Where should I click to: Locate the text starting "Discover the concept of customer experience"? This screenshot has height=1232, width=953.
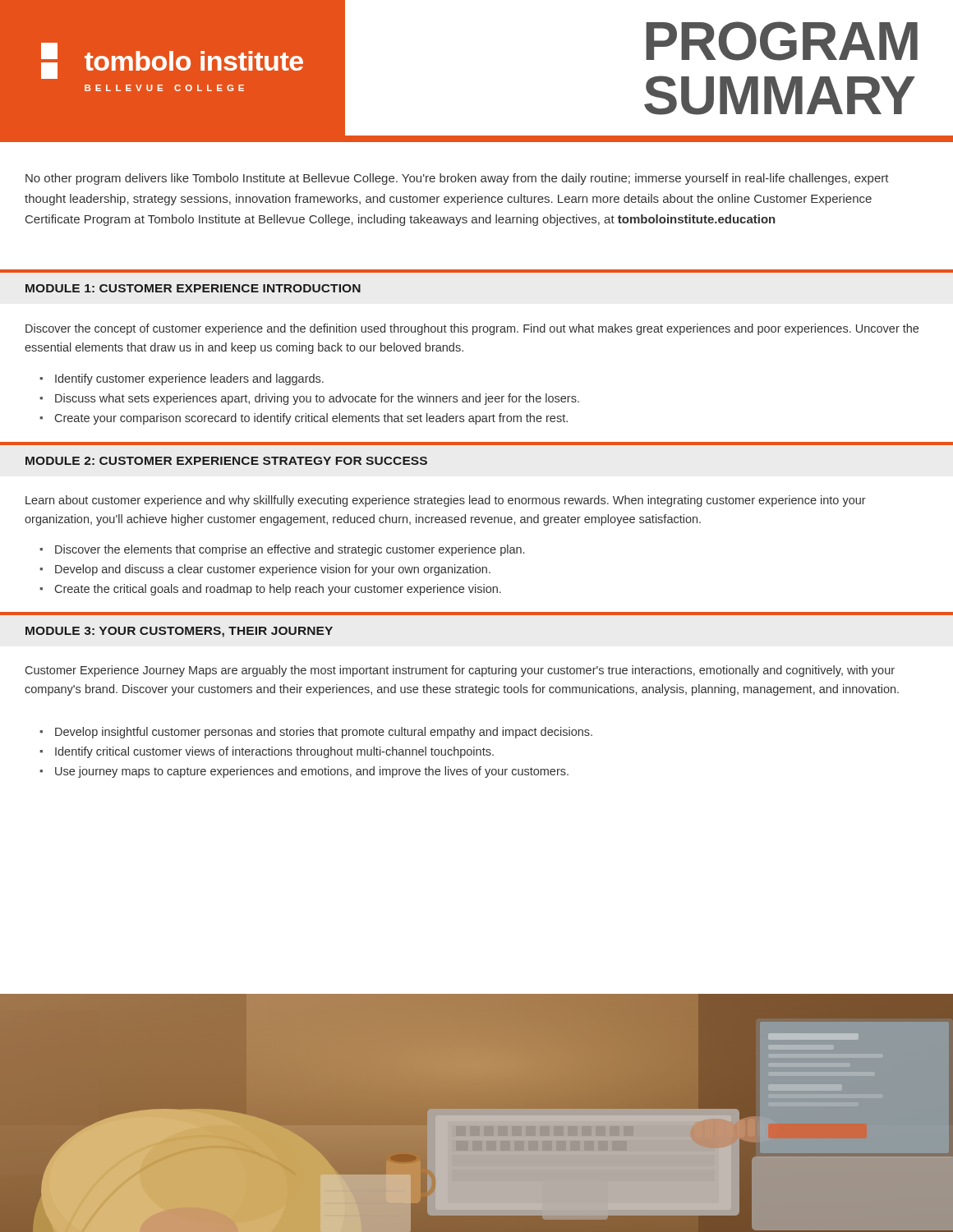tap(476, 339)
